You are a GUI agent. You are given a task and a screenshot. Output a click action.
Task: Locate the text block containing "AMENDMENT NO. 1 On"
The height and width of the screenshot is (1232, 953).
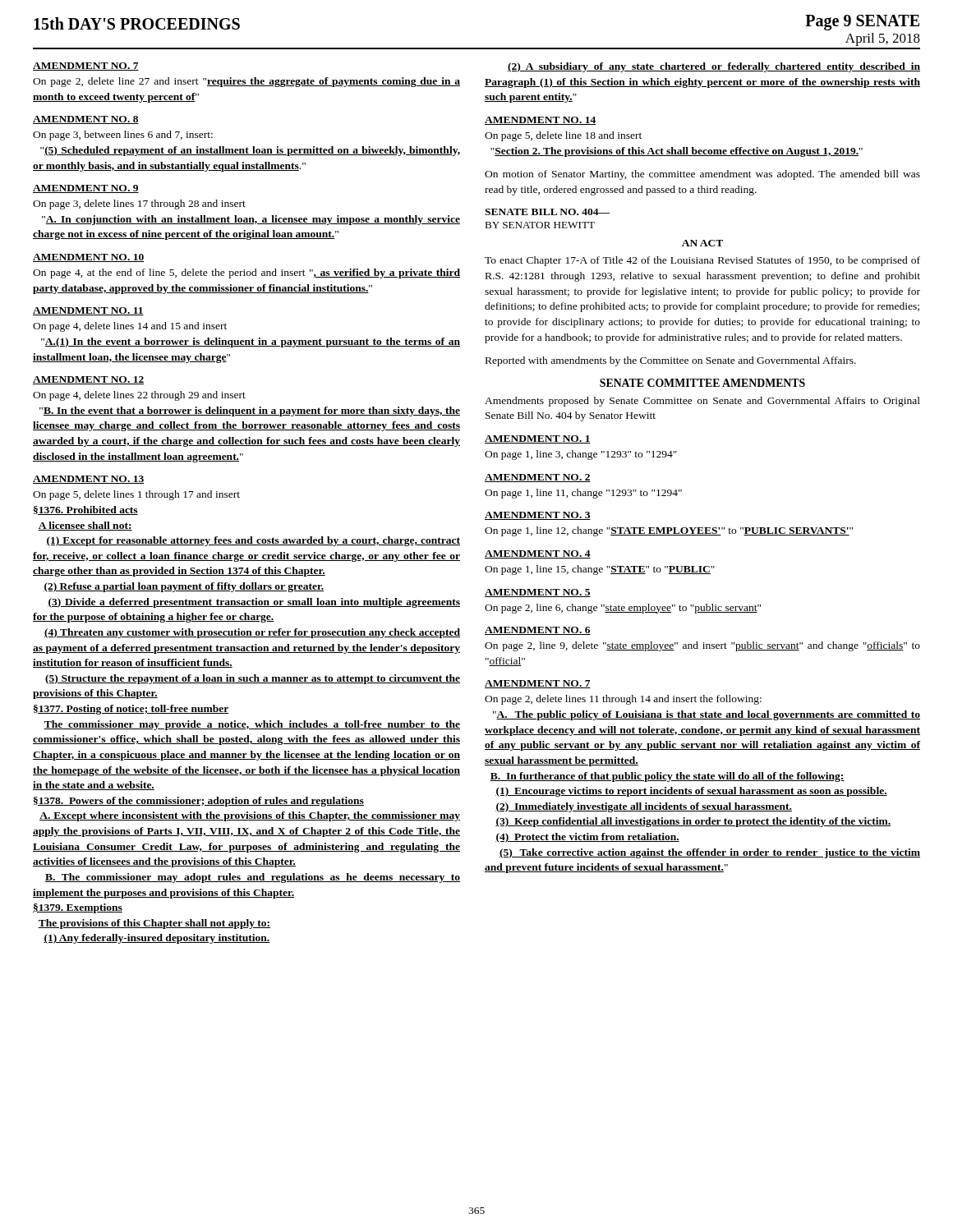click(538, 439)
